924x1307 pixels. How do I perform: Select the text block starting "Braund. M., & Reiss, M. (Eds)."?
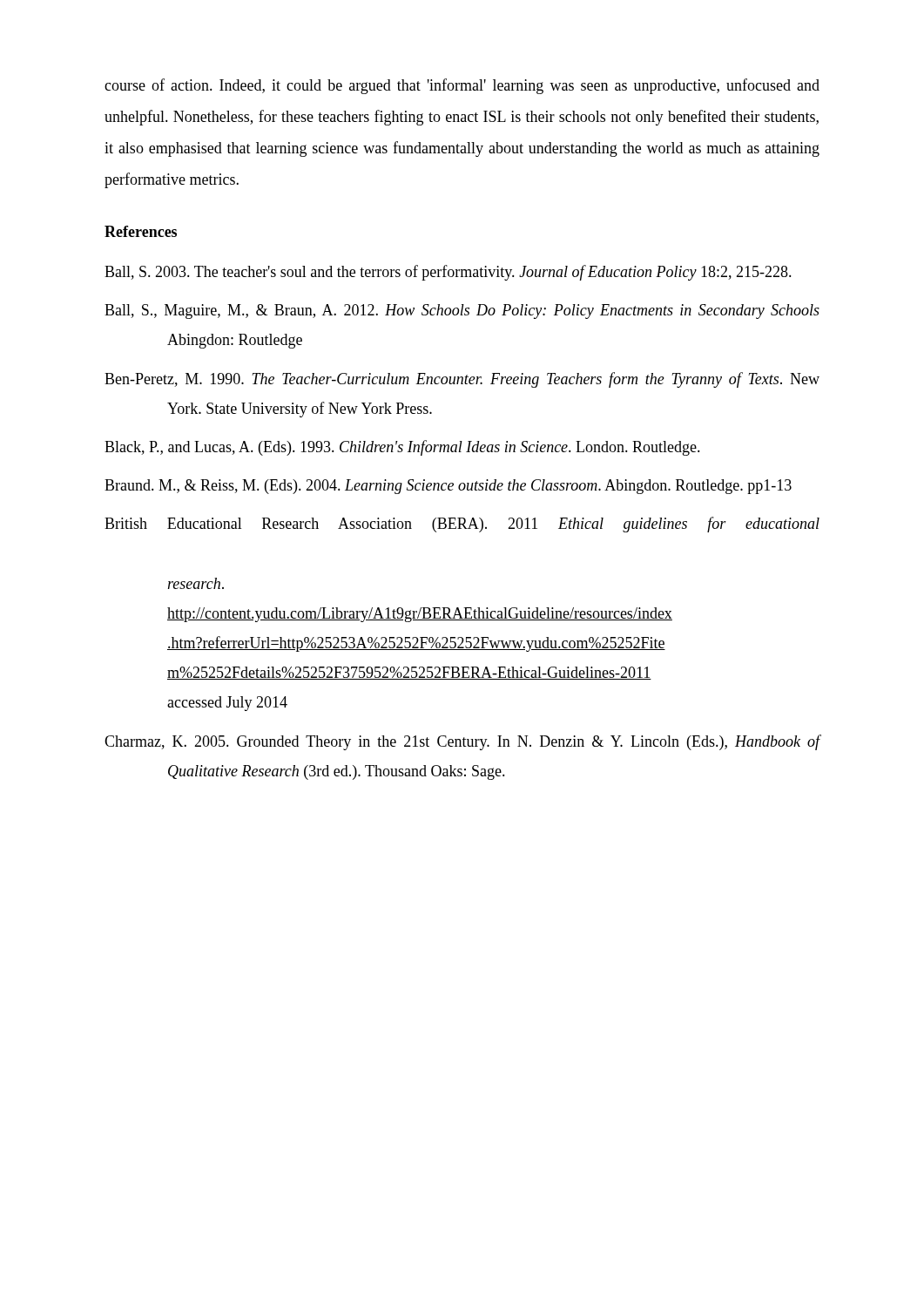pos(448,485)
